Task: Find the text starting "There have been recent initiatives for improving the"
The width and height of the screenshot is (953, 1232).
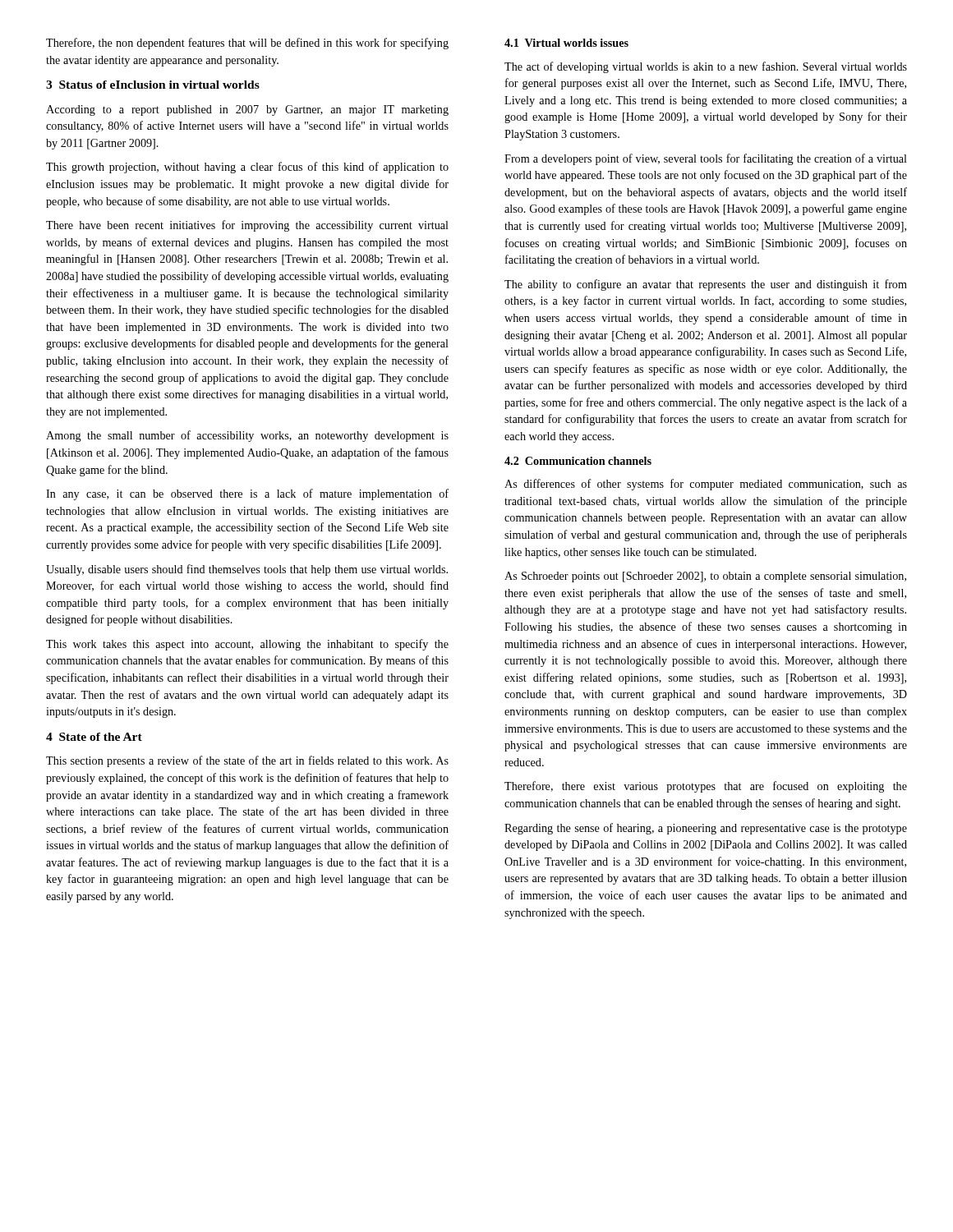Action: (247, 318)
